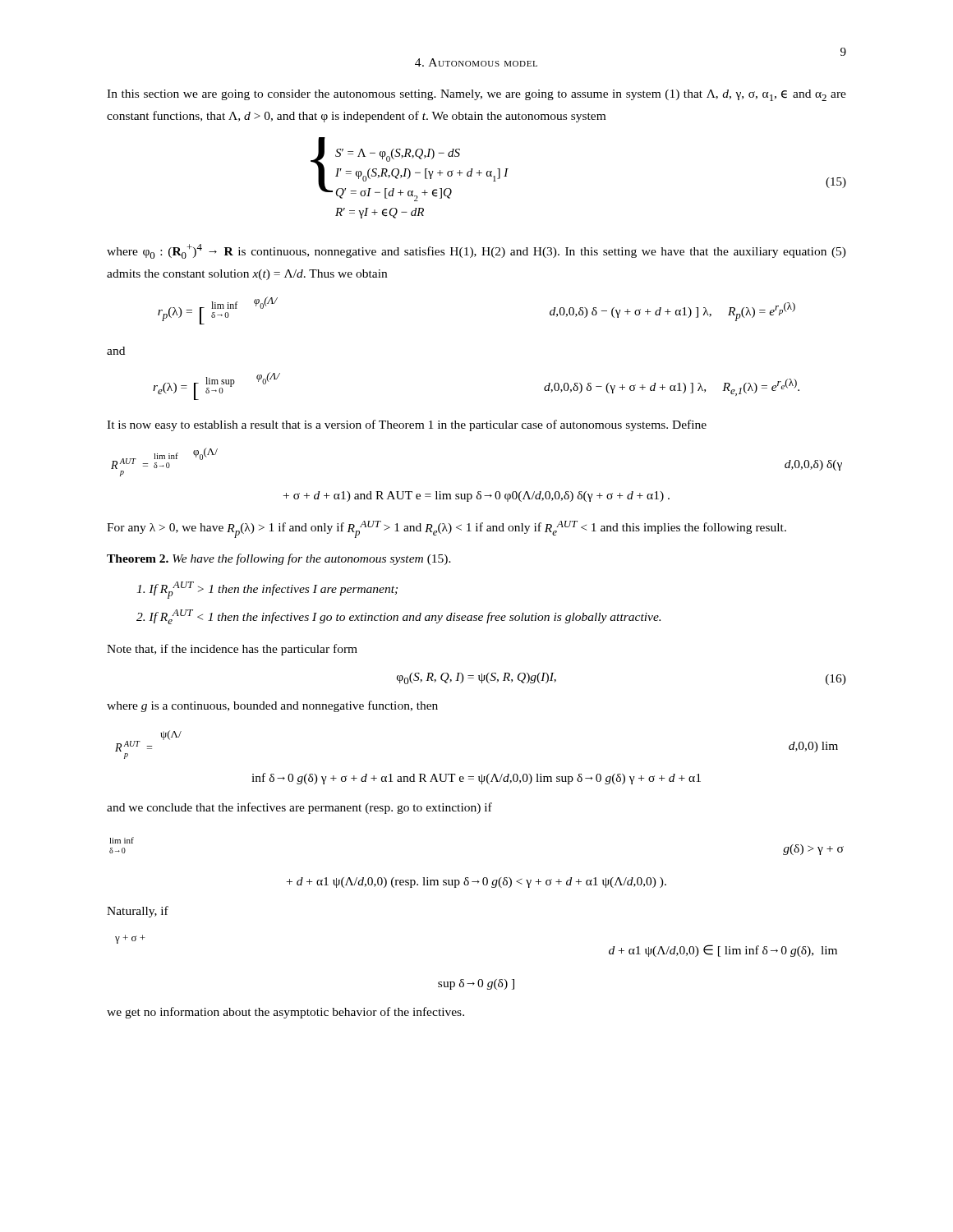953x1232 pixels.
Task: Select the element starting "and we conclude that the infectives are"
Action: [299, 807]
